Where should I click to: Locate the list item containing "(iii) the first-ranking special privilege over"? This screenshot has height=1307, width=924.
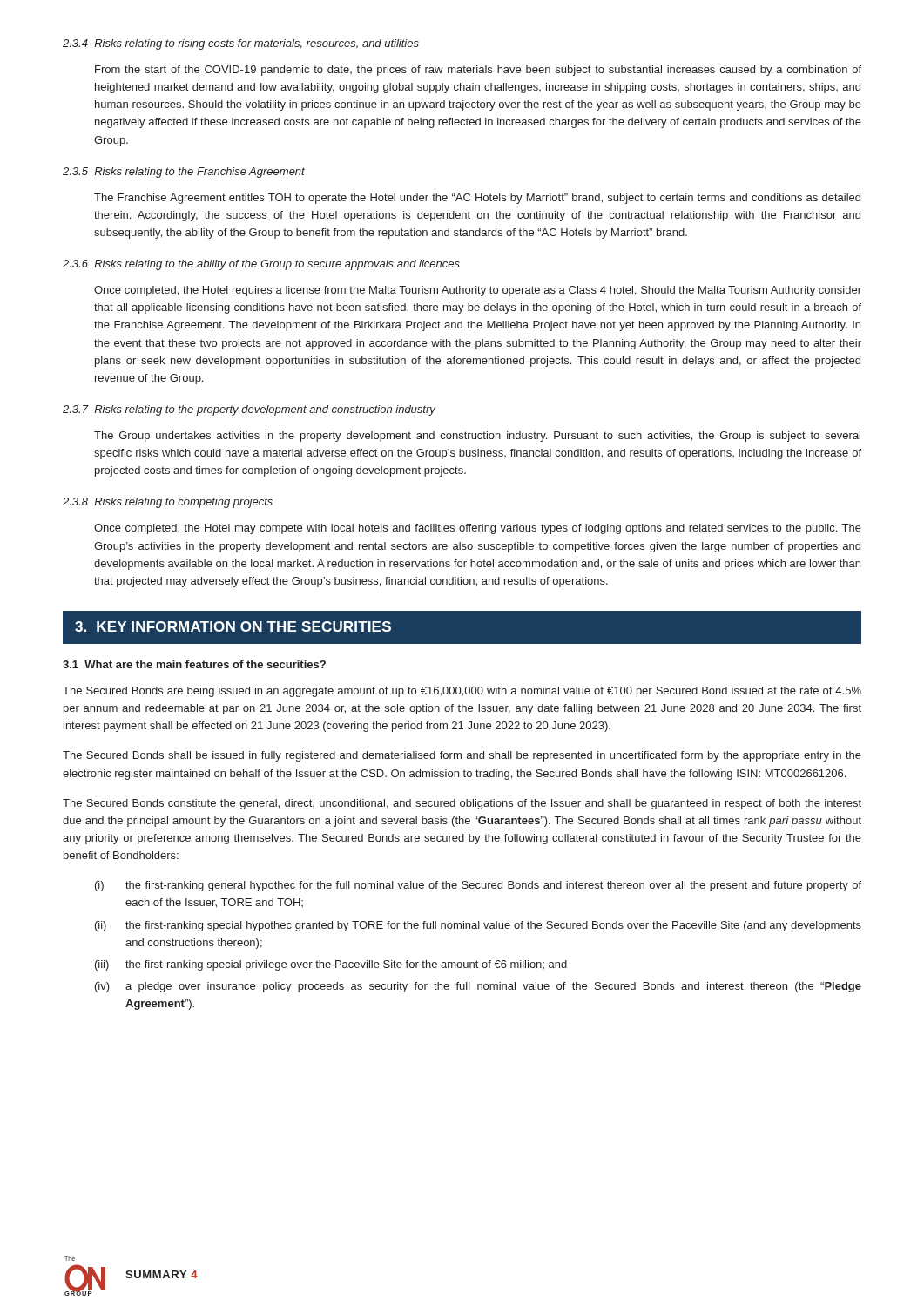point(478,964)
